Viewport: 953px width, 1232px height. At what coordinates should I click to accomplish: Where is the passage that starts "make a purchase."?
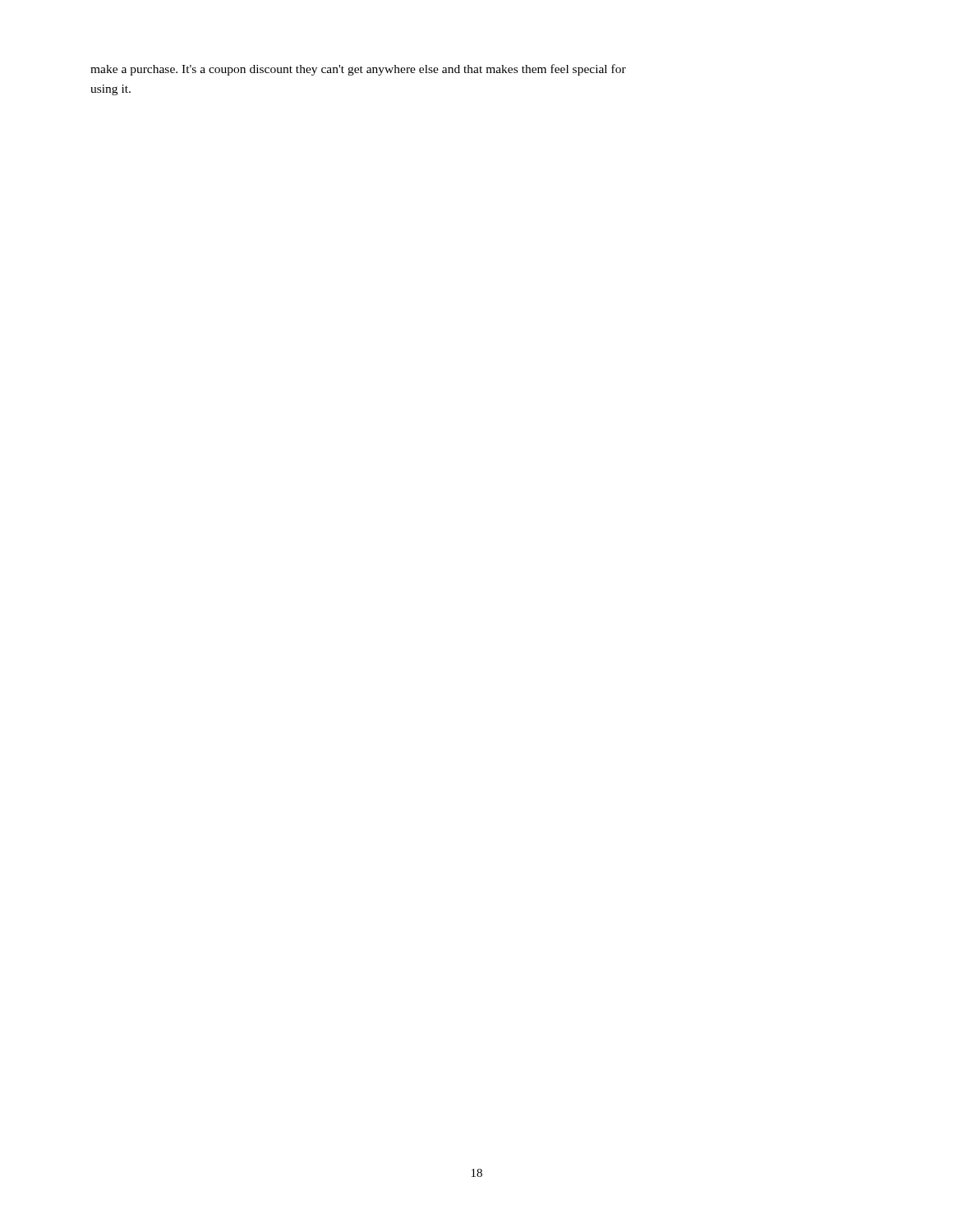[358, 78]
